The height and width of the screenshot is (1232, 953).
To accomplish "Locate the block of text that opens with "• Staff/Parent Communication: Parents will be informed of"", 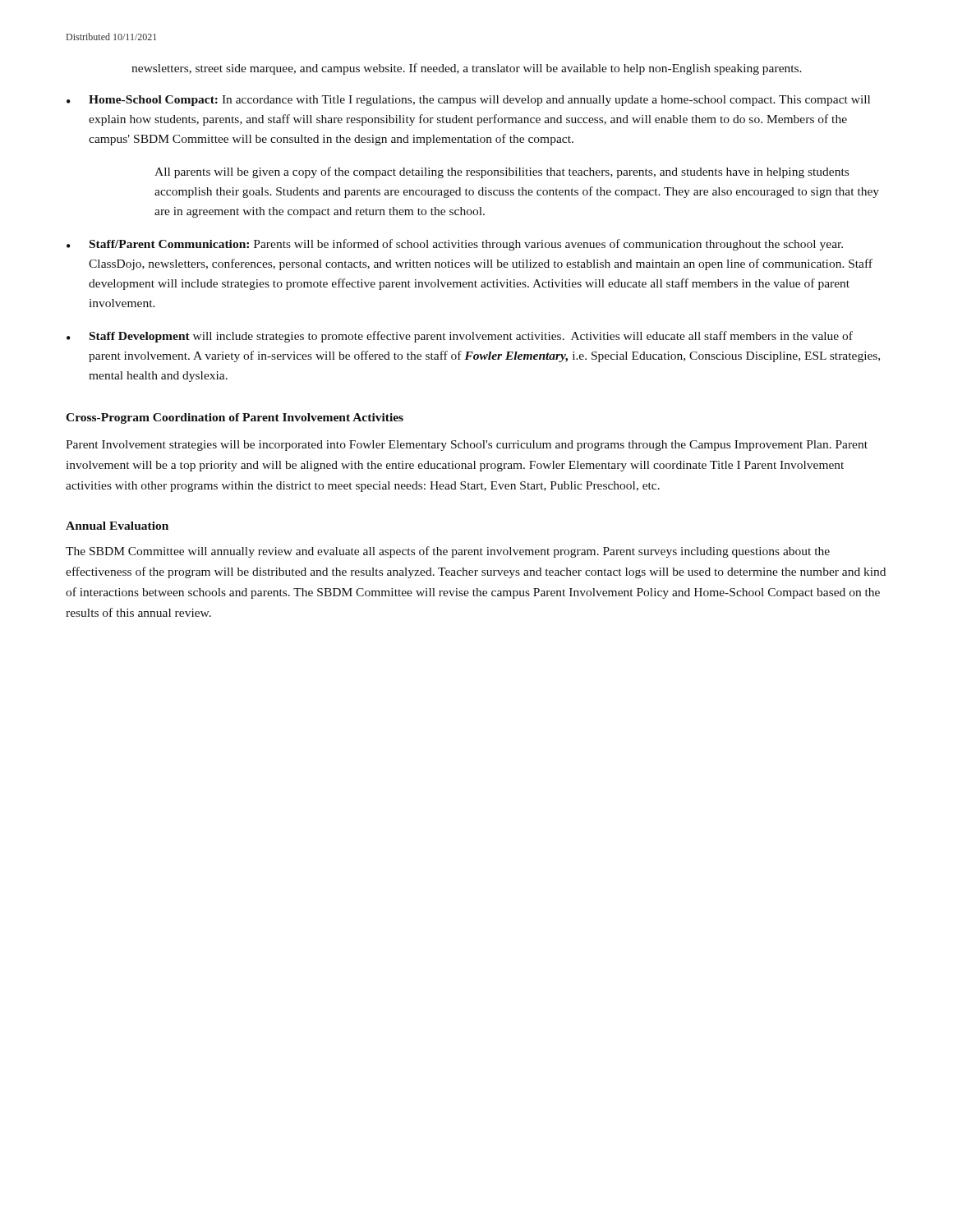I will pyautogui.click(x=476, y=274).
